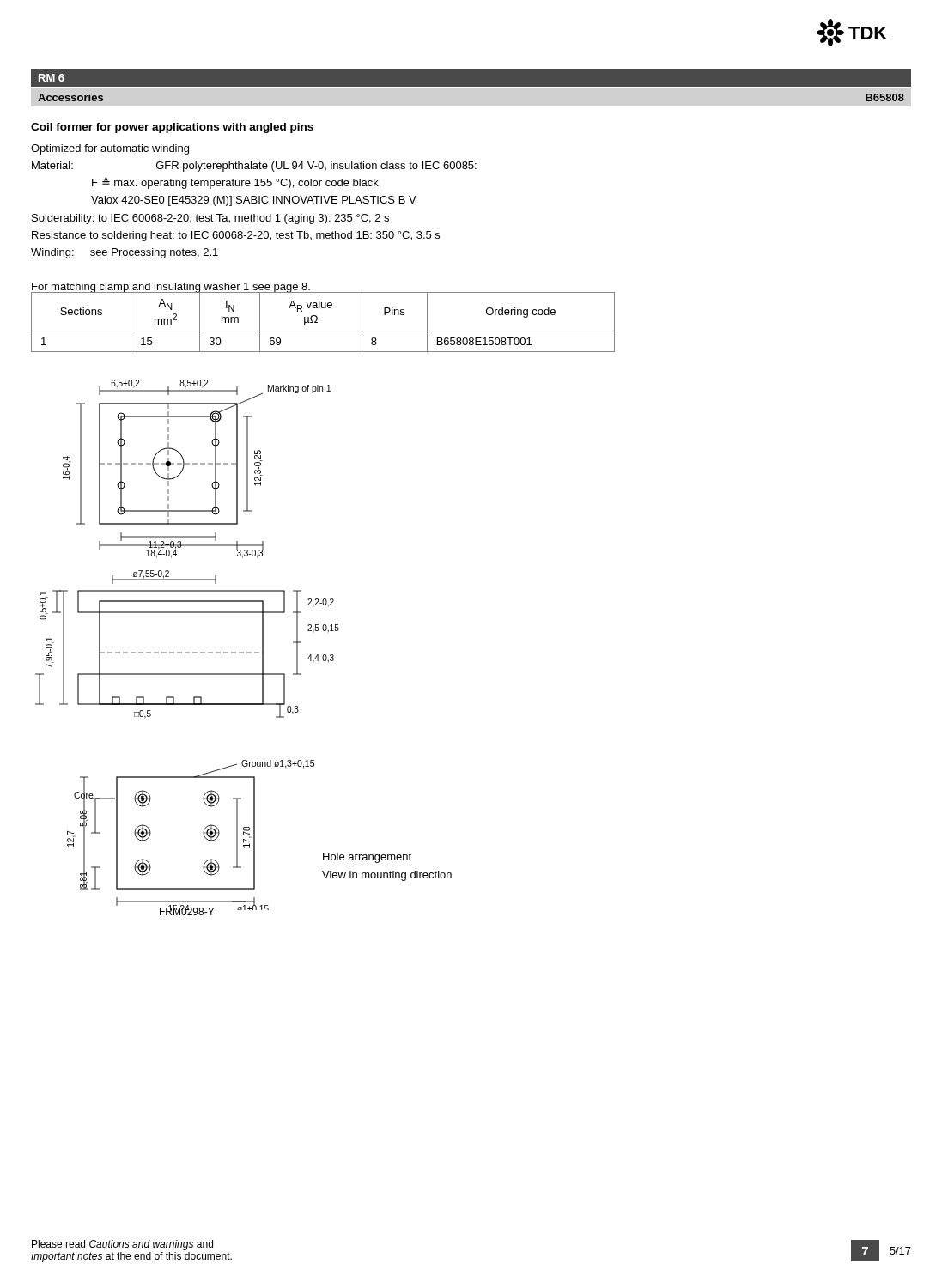Image resolution: width=942 pixels, height=1288 pixels.
Task: Click the passage that begins "Optimized for automatic winding Material: GFR polyterephthalate (UL"
Action: (110, 149)
